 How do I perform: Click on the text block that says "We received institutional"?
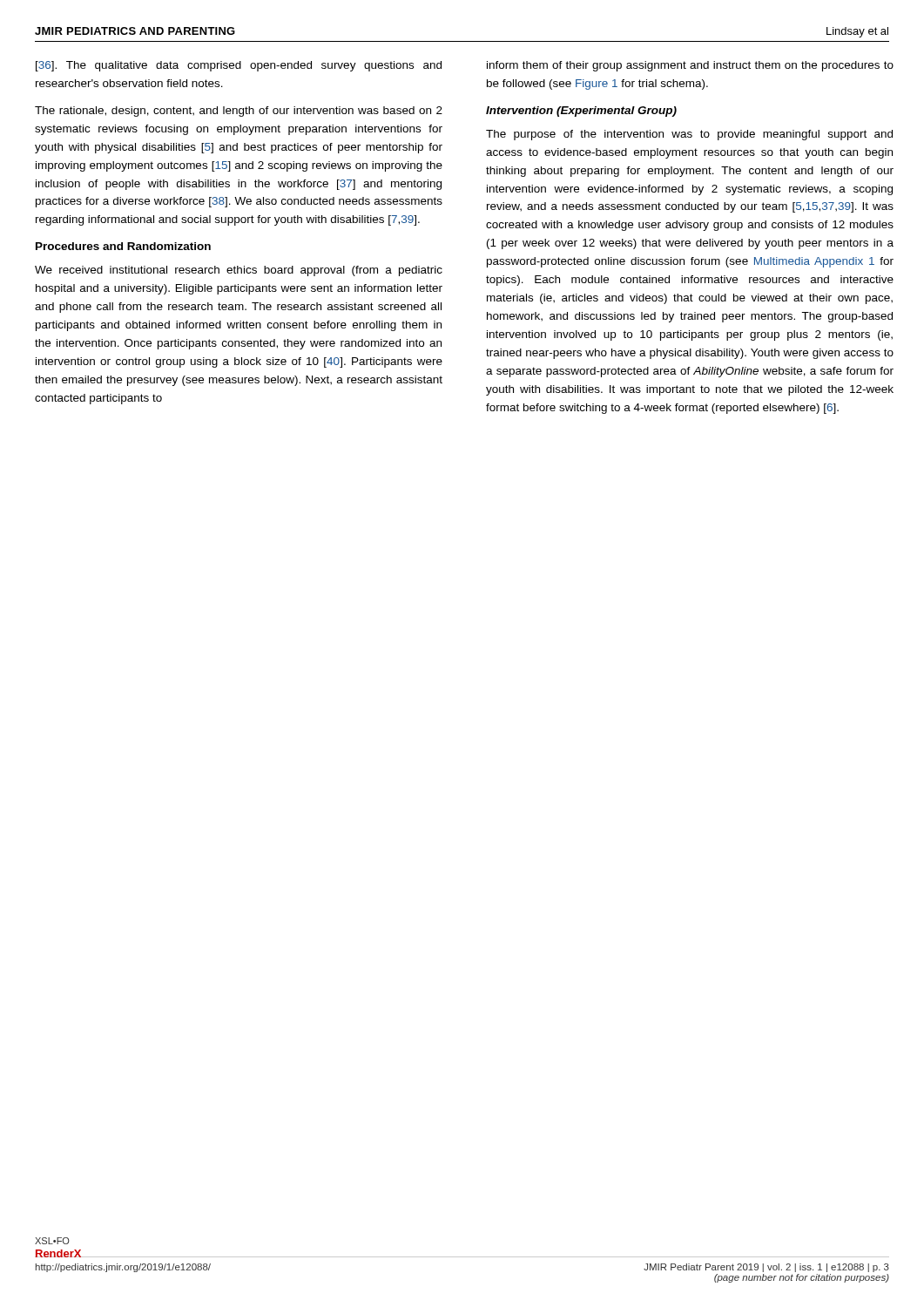(x=239, y=334)
